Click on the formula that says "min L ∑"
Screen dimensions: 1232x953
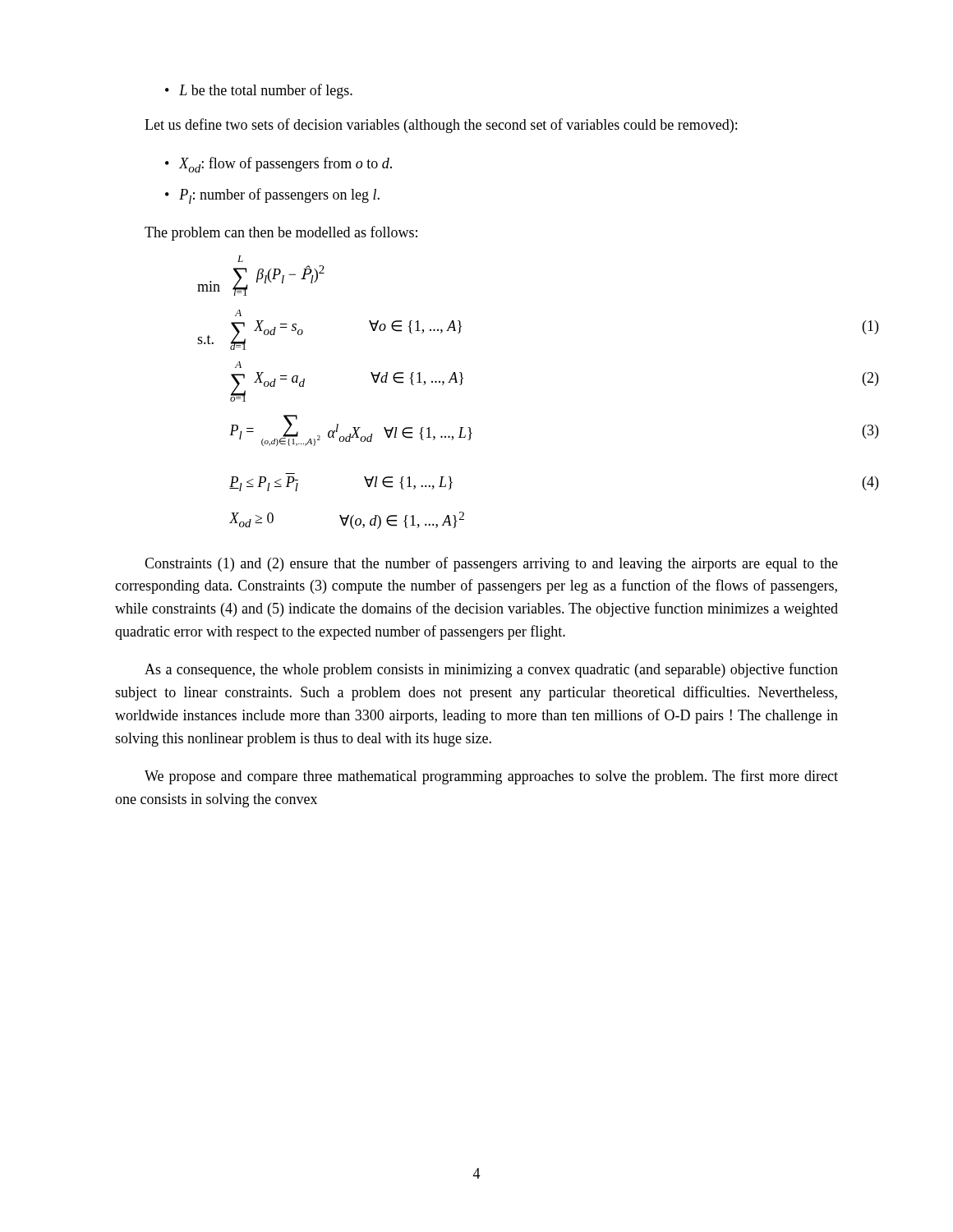coord(240,259)
